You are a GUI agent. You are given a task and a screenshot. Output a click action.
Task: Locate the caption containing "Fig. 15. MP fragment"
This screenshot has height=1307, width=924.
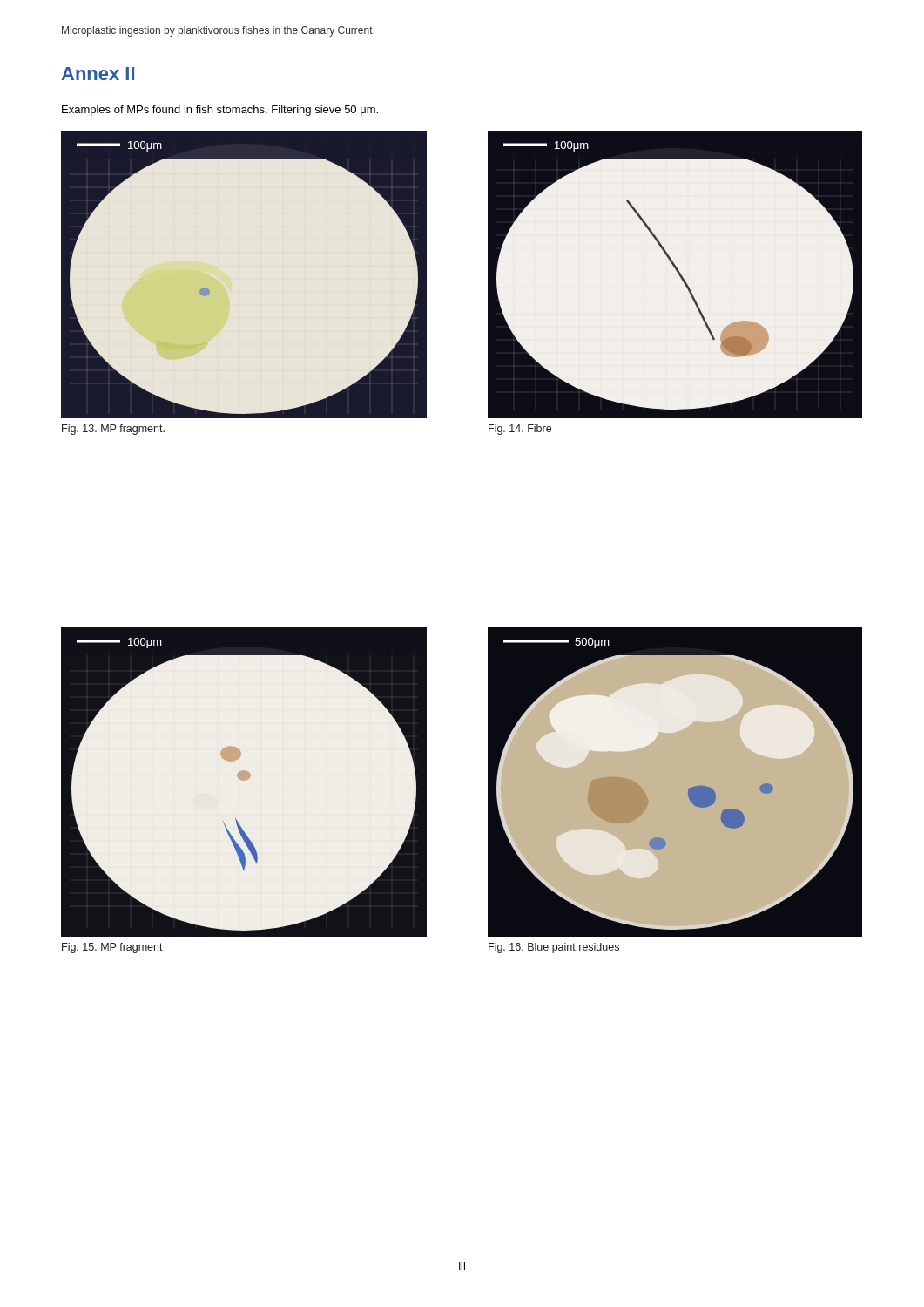tap(112, 947)
